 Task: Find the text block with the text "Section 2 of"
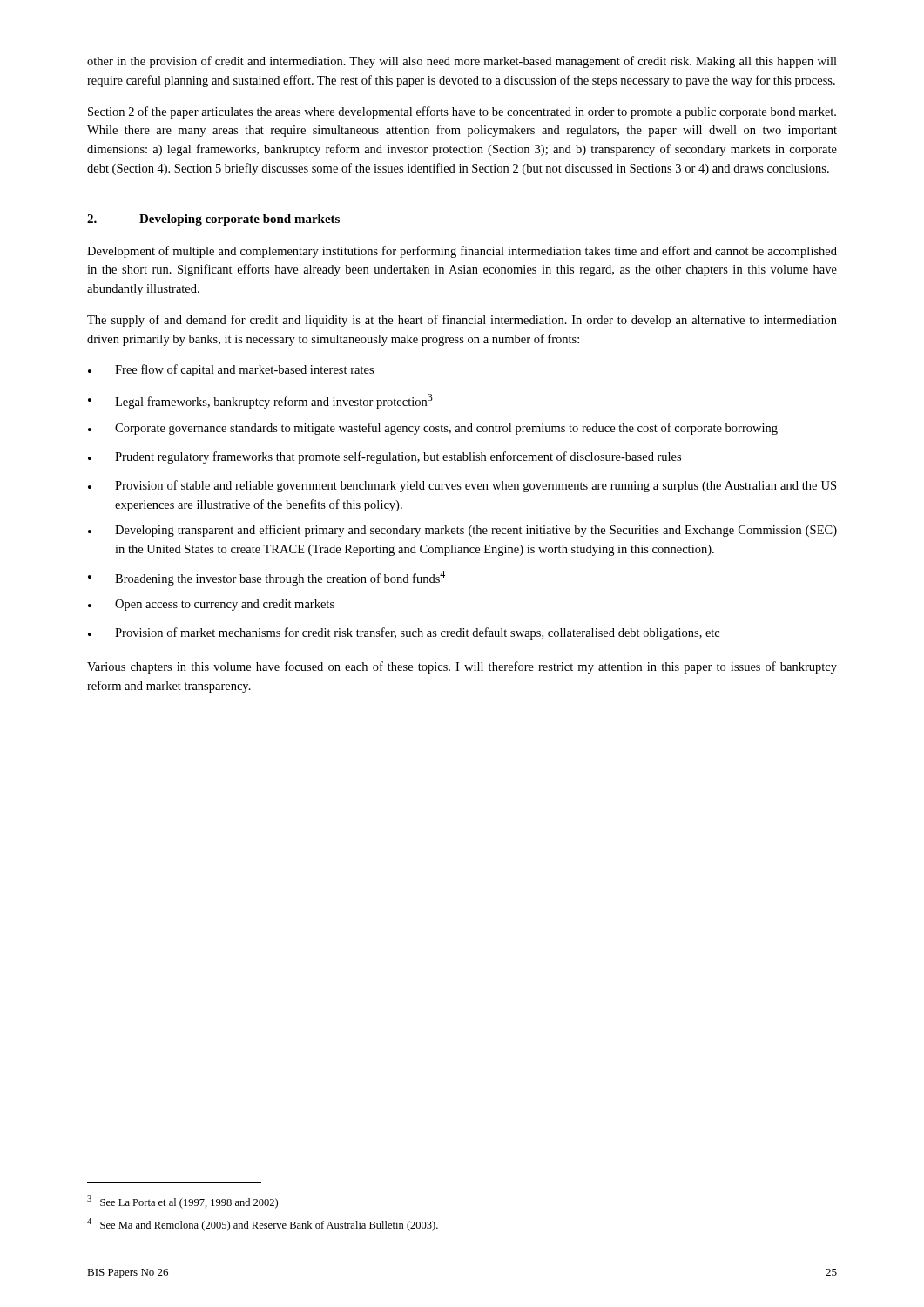coord(462,140)
